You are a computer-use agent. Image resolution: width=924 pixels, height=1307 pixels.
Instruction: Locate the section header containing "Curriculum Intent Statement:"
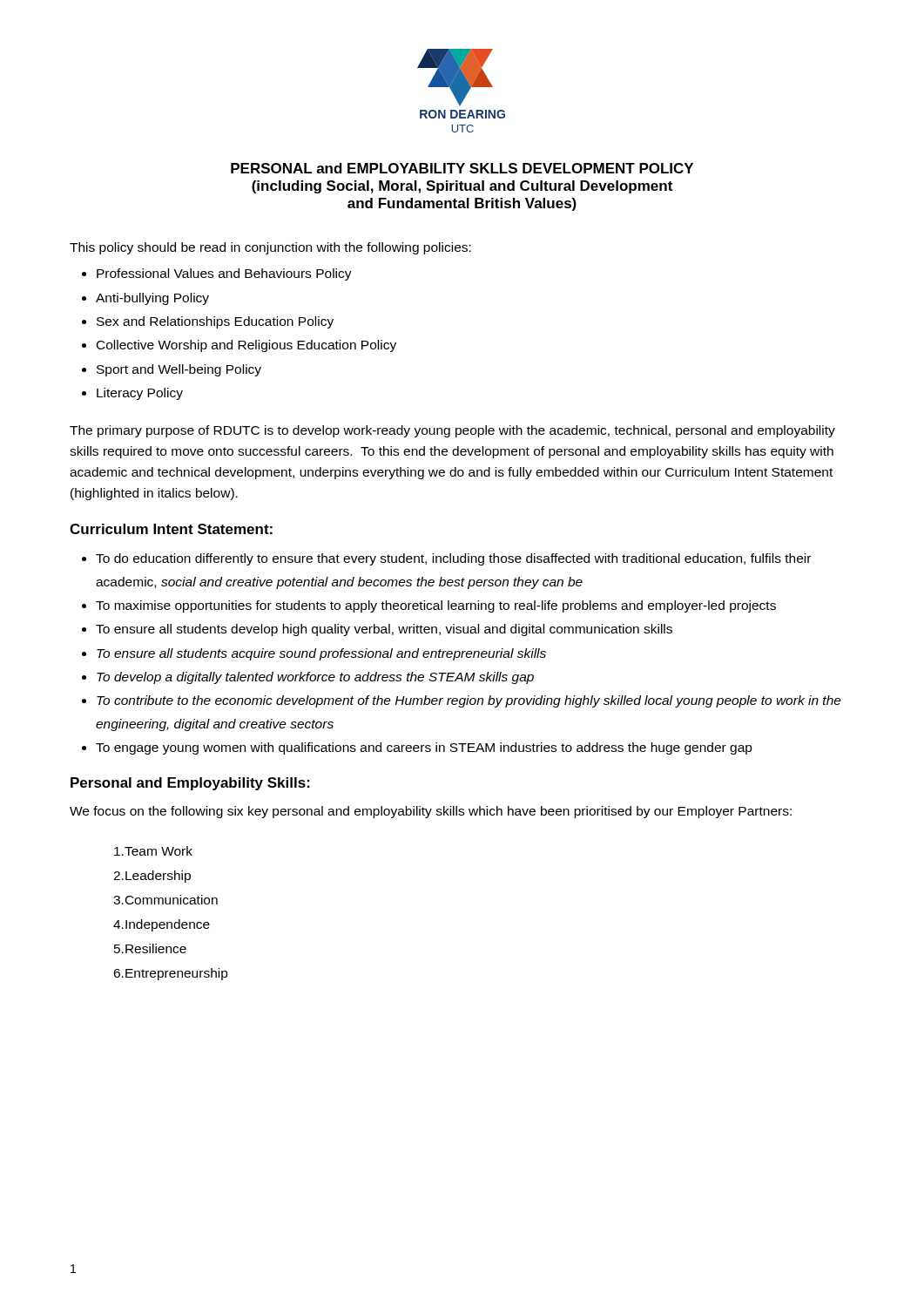click(x=172, y=530)
